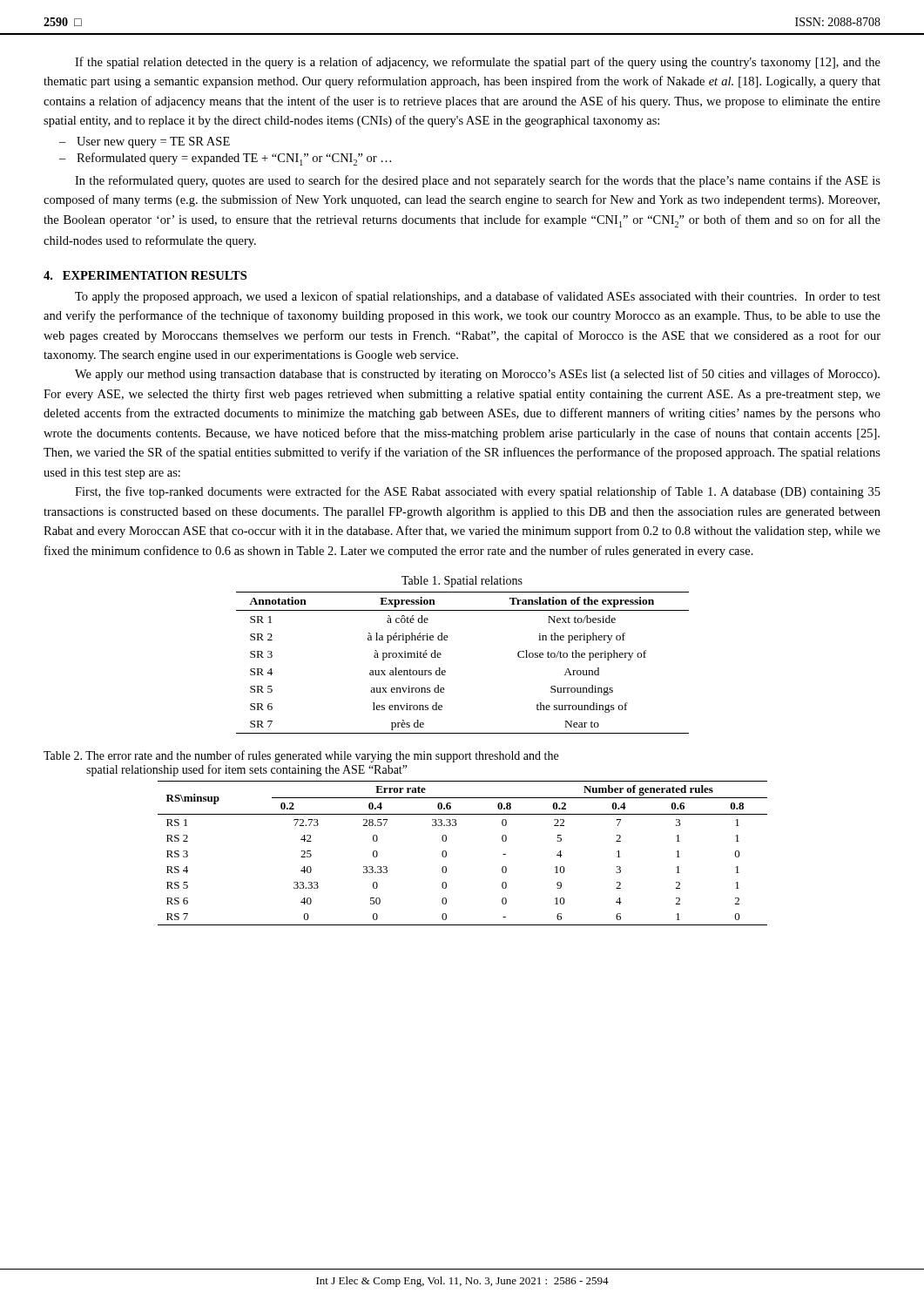Select the table that reads "in the periphery of"
924x1307 pixels.
[462, 663]
